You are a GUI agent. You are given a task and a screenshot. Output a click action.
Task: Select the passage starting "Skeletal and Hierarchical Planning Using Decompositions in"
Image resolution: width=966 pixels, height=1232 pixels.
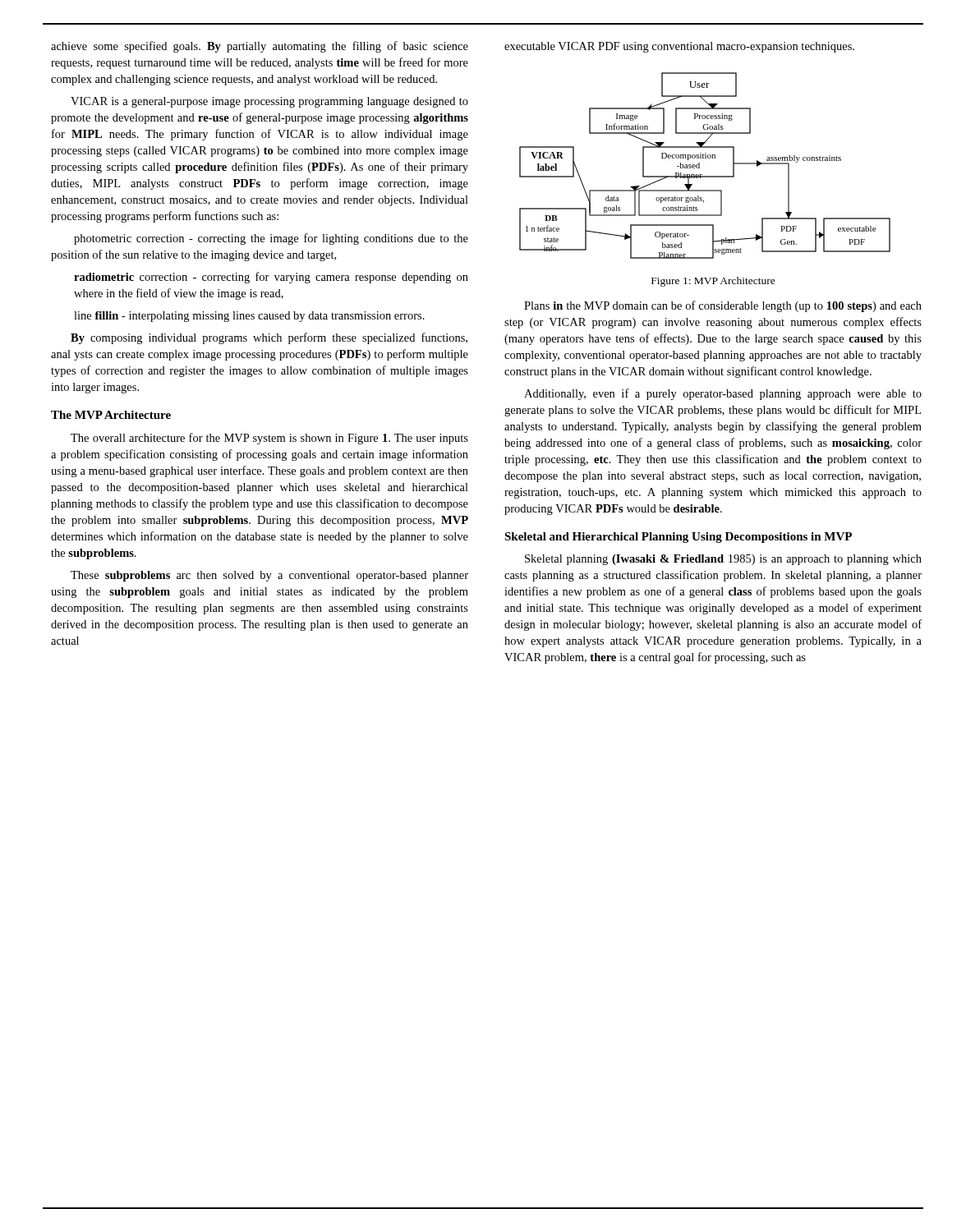click(678, 536)
